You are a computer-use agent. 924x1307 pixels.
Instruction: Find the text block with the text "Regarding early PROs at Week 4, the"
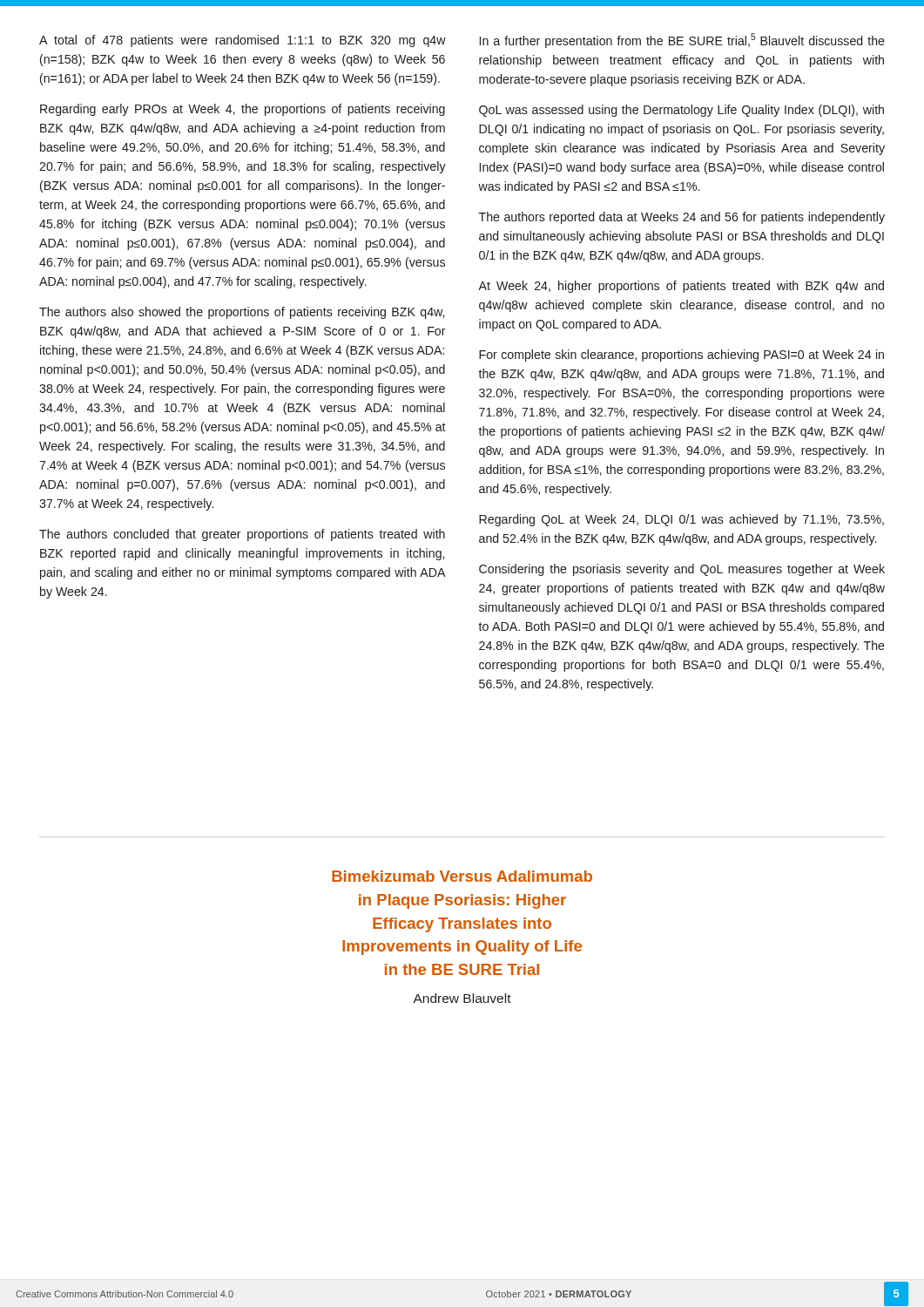pos(242,195)
